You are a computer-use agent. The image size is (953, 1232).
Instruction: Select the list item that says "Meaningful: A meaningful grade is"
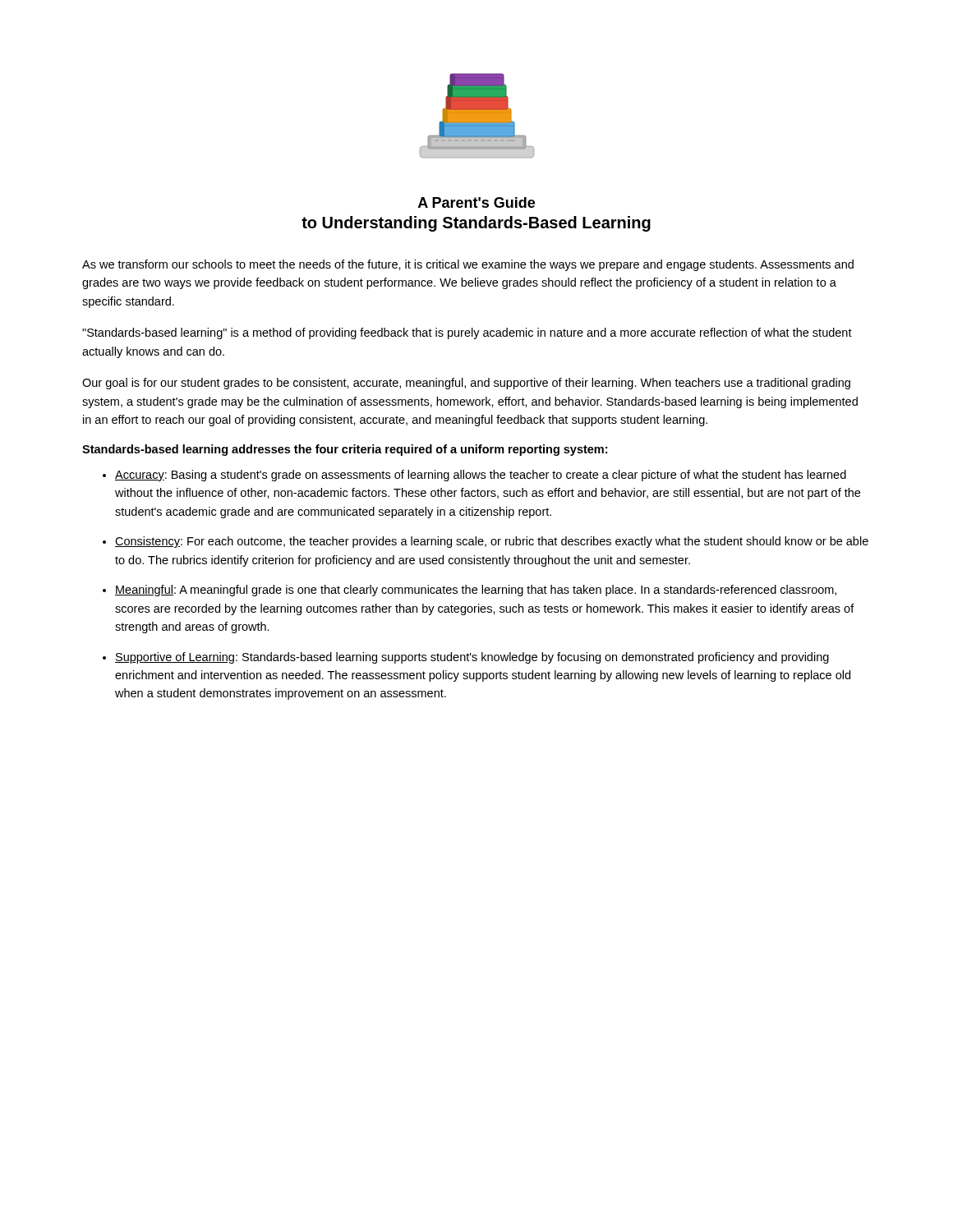click(484, 608)
